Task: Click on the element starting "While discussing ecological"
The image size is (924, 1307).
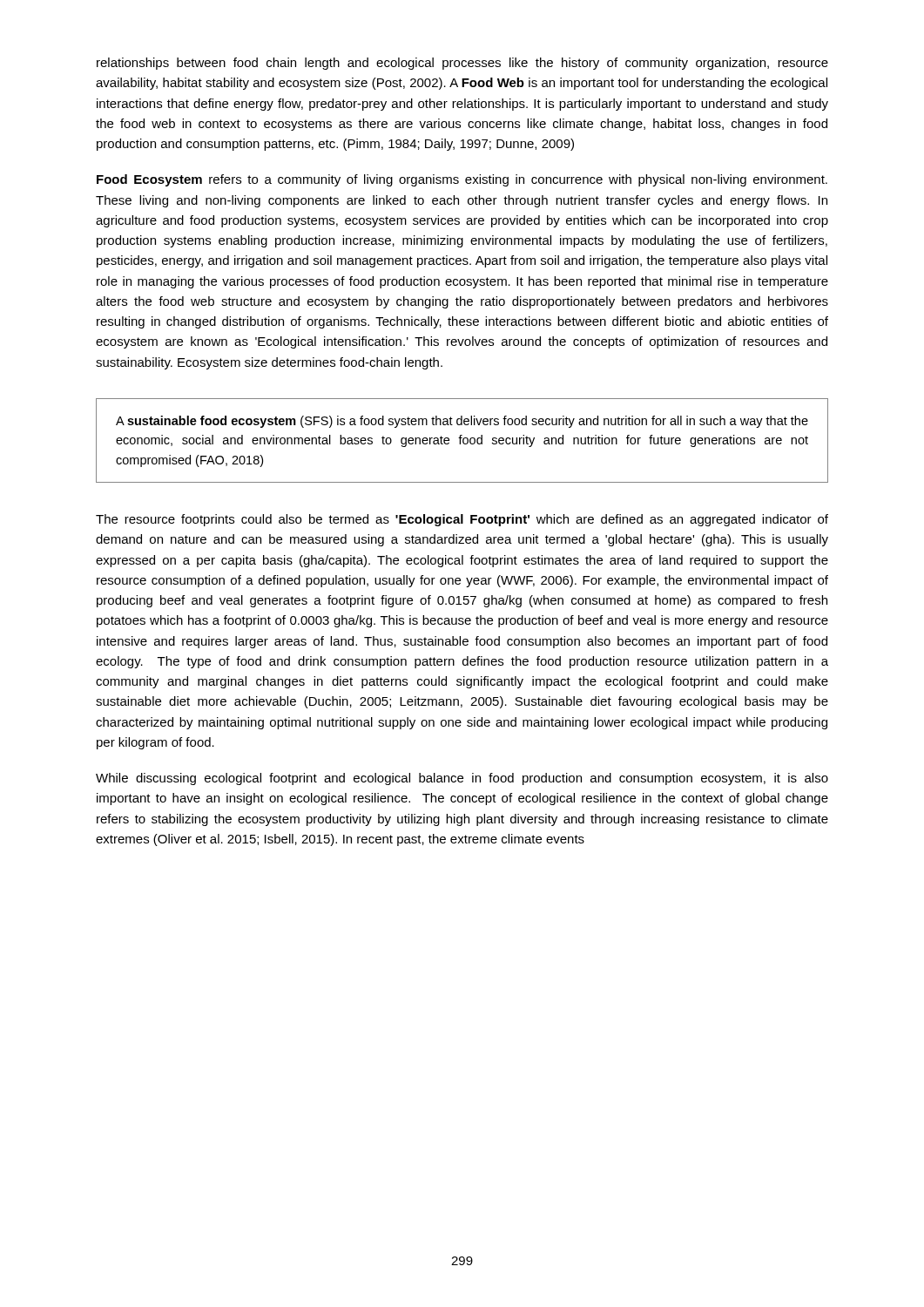Action: tap(462, 808)
